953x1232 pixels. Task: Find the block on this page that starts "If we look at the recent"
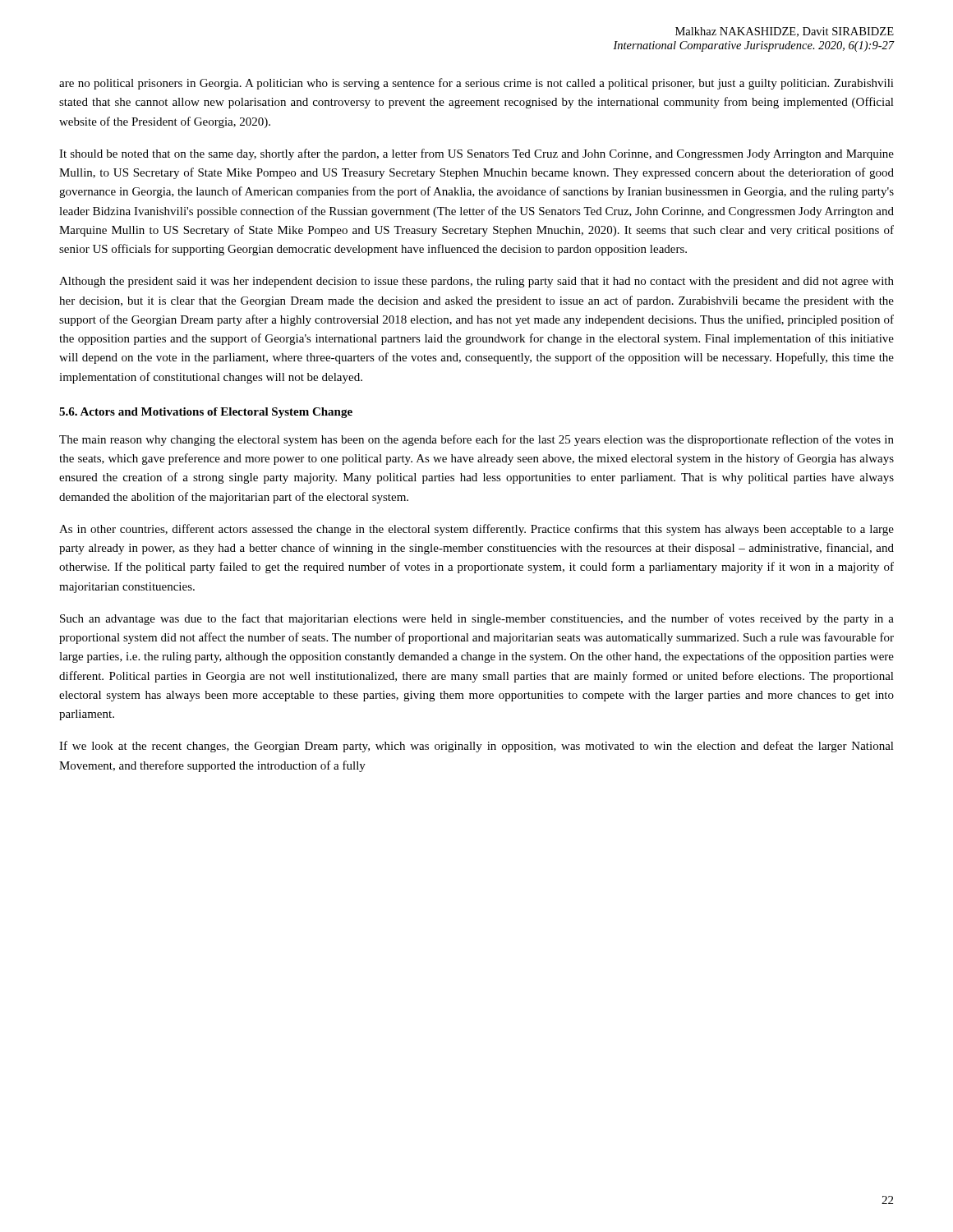click(476, 756)
